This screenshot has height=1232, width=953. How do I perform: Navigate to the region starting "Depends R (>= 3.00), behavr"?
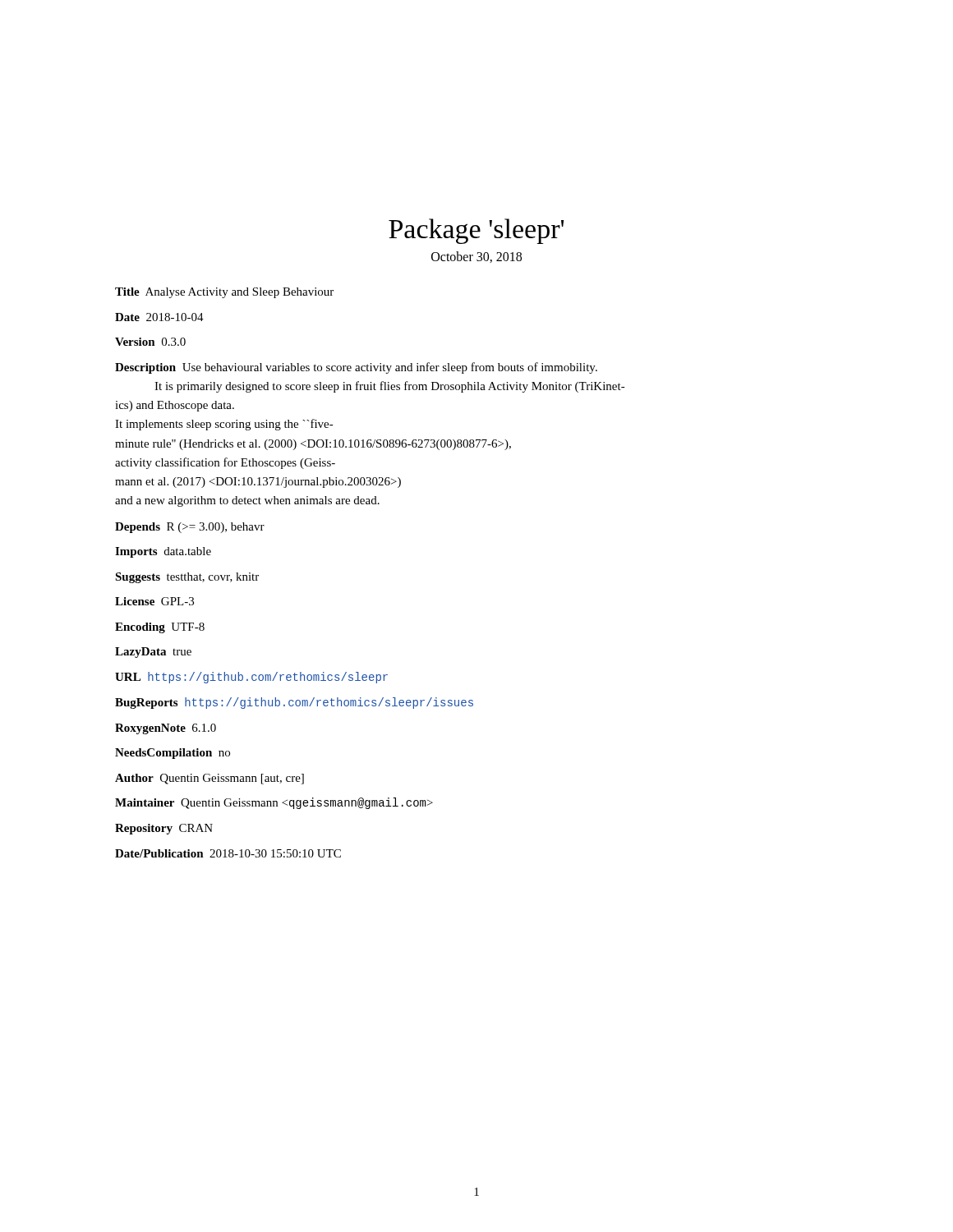[190, 526]
